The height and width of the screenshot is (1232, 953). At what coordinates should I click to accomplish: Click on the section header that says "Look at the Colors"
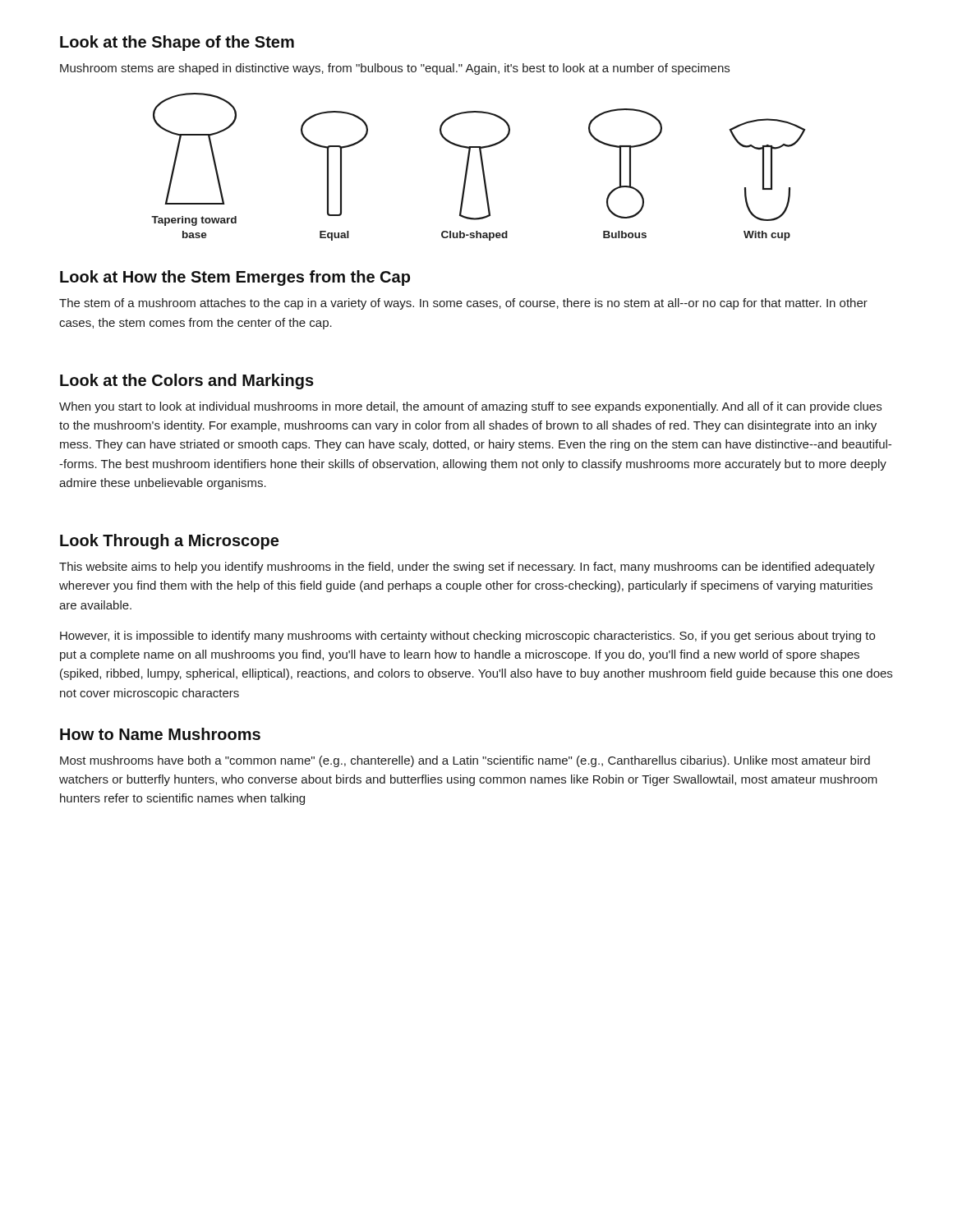click(187, 380)
